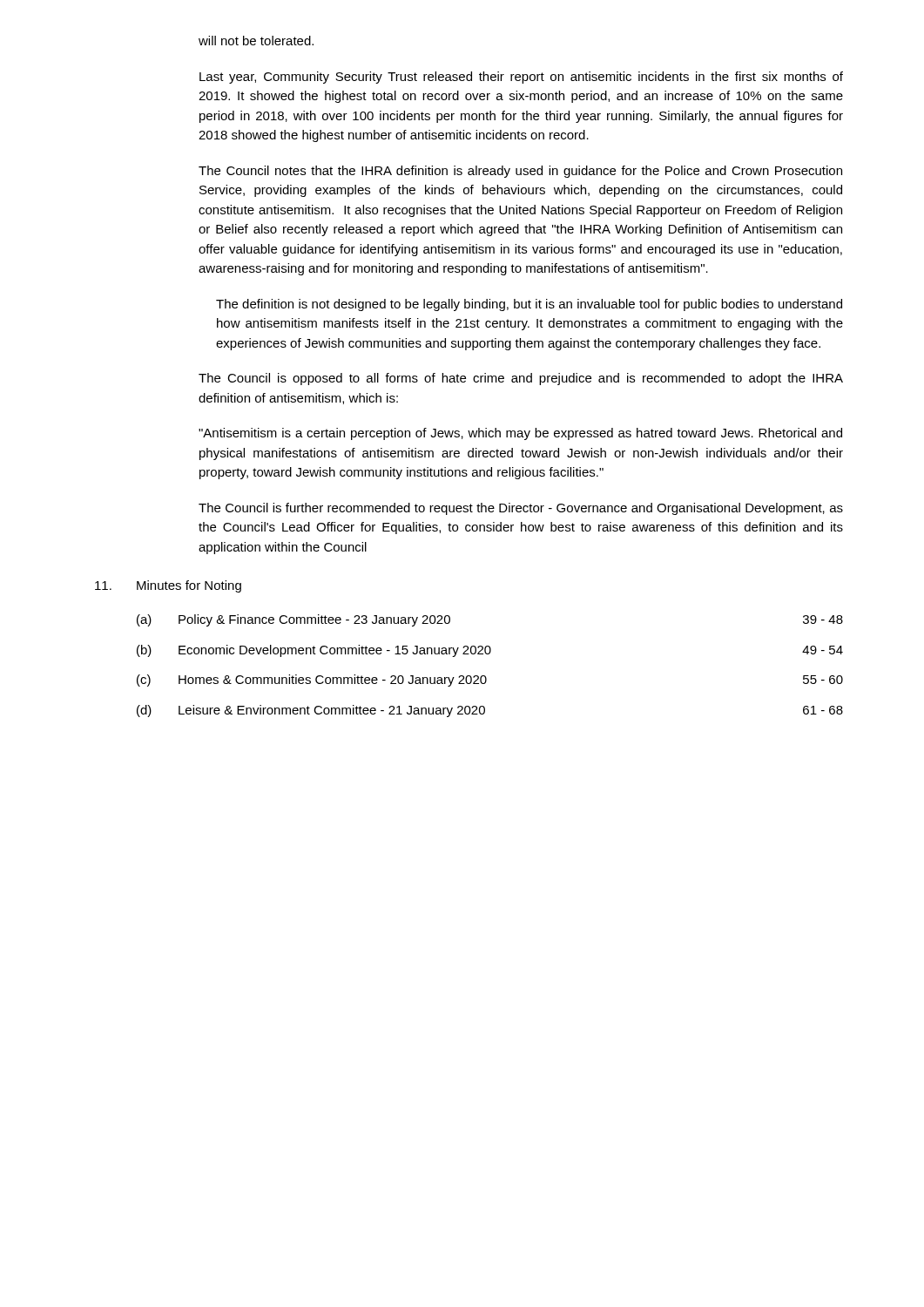Point to "will not be tolerated."
The height and width of the screenshot is (1307, 924).
click(257, 41)
